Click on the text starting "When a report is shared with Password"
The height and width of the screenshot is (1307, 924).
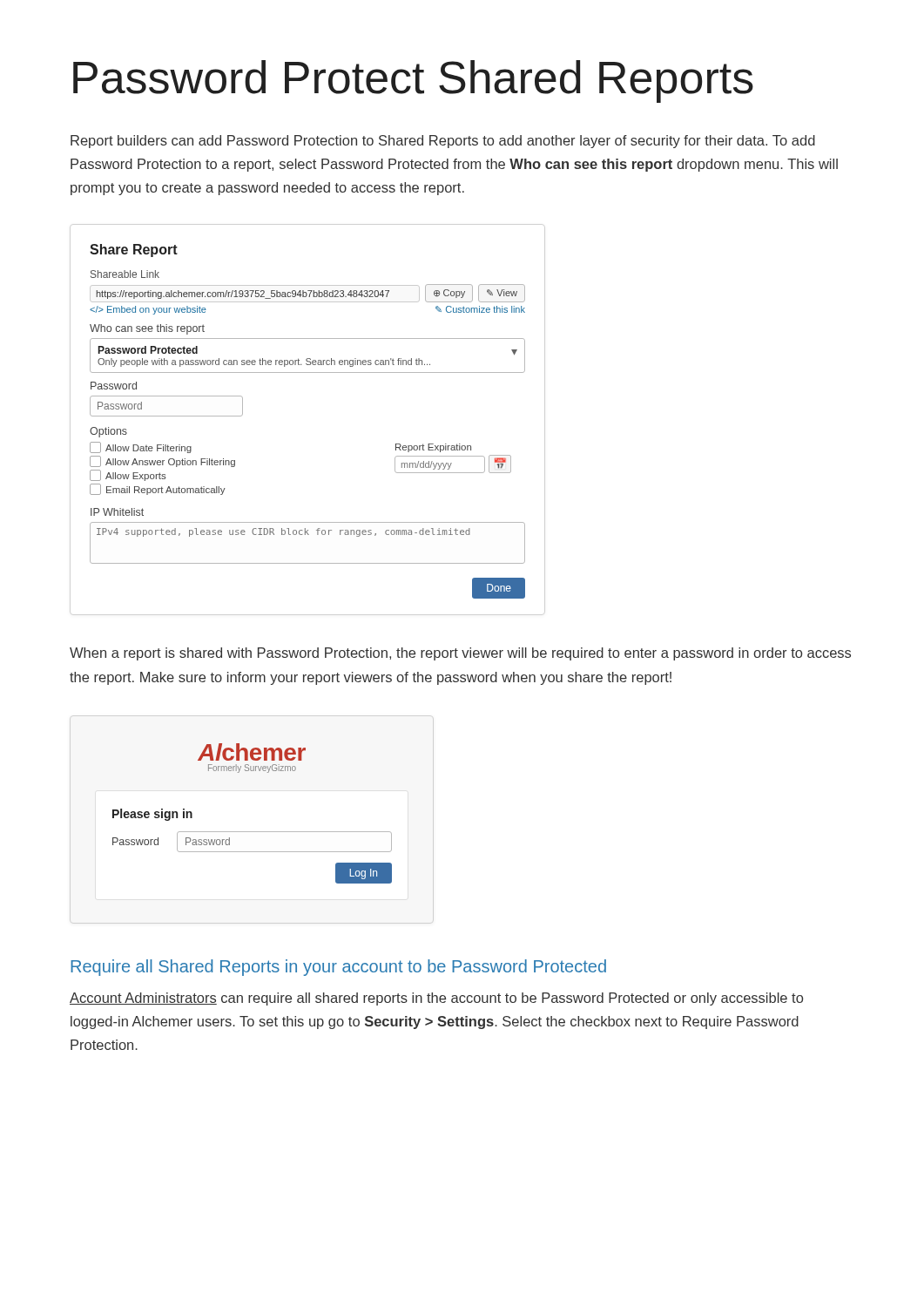(x=461, y=665)
